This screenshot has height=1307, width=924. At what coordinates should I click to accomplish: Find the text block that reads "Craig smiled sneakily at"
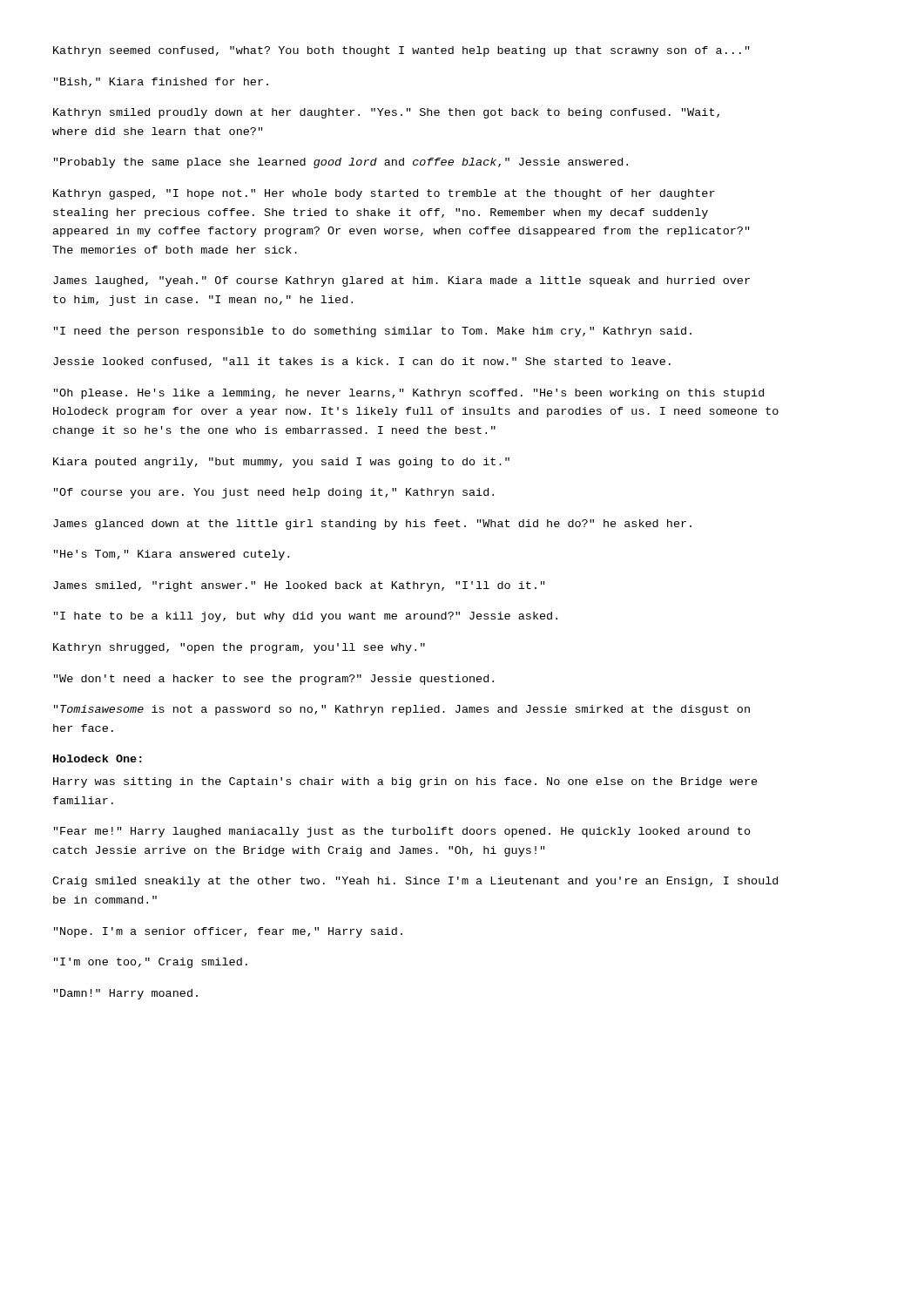click(416, 891)
